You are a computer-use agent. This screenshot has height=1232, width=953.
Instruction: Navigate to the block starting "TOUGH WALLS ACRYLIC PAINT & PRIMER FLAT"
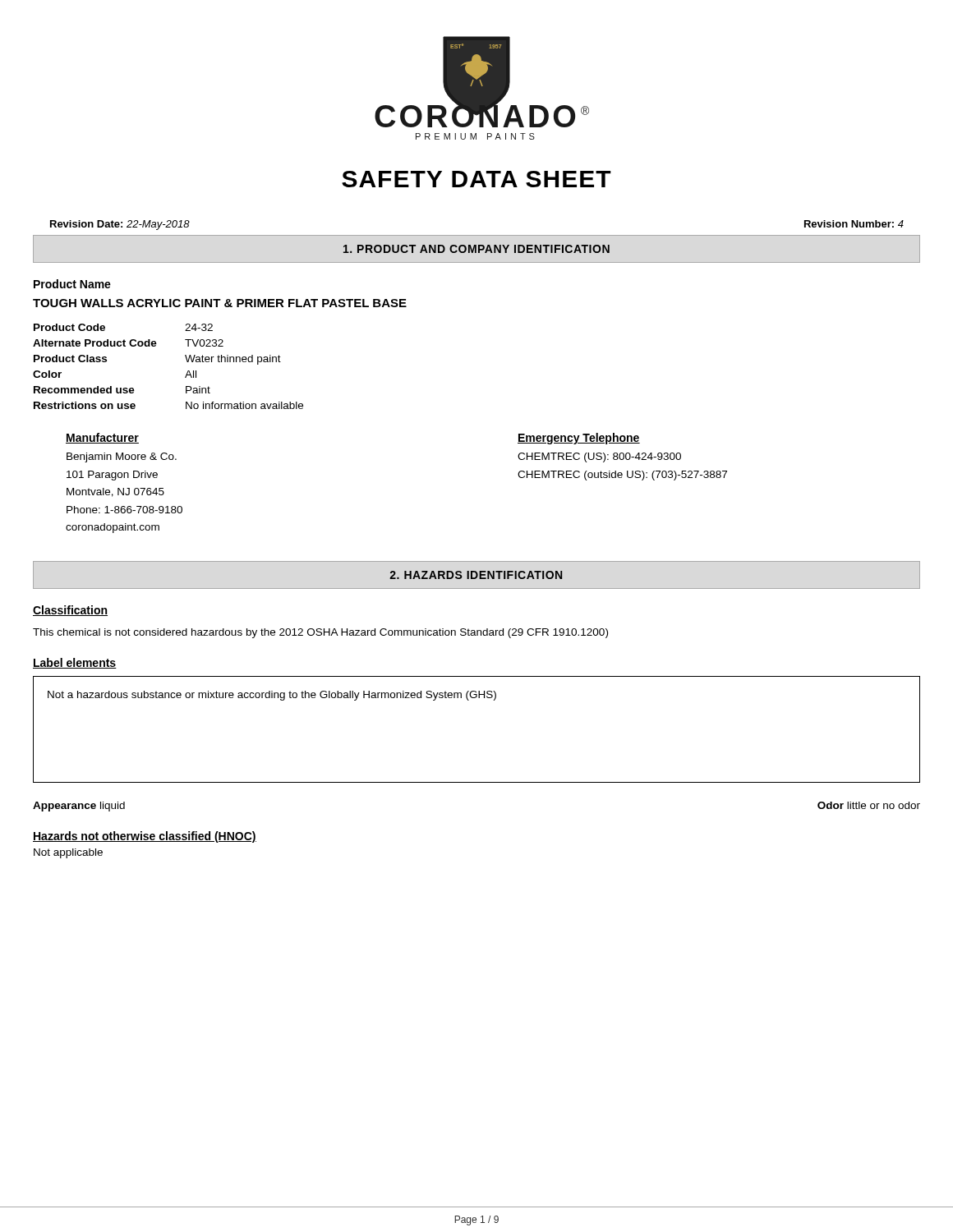point(220,303)
